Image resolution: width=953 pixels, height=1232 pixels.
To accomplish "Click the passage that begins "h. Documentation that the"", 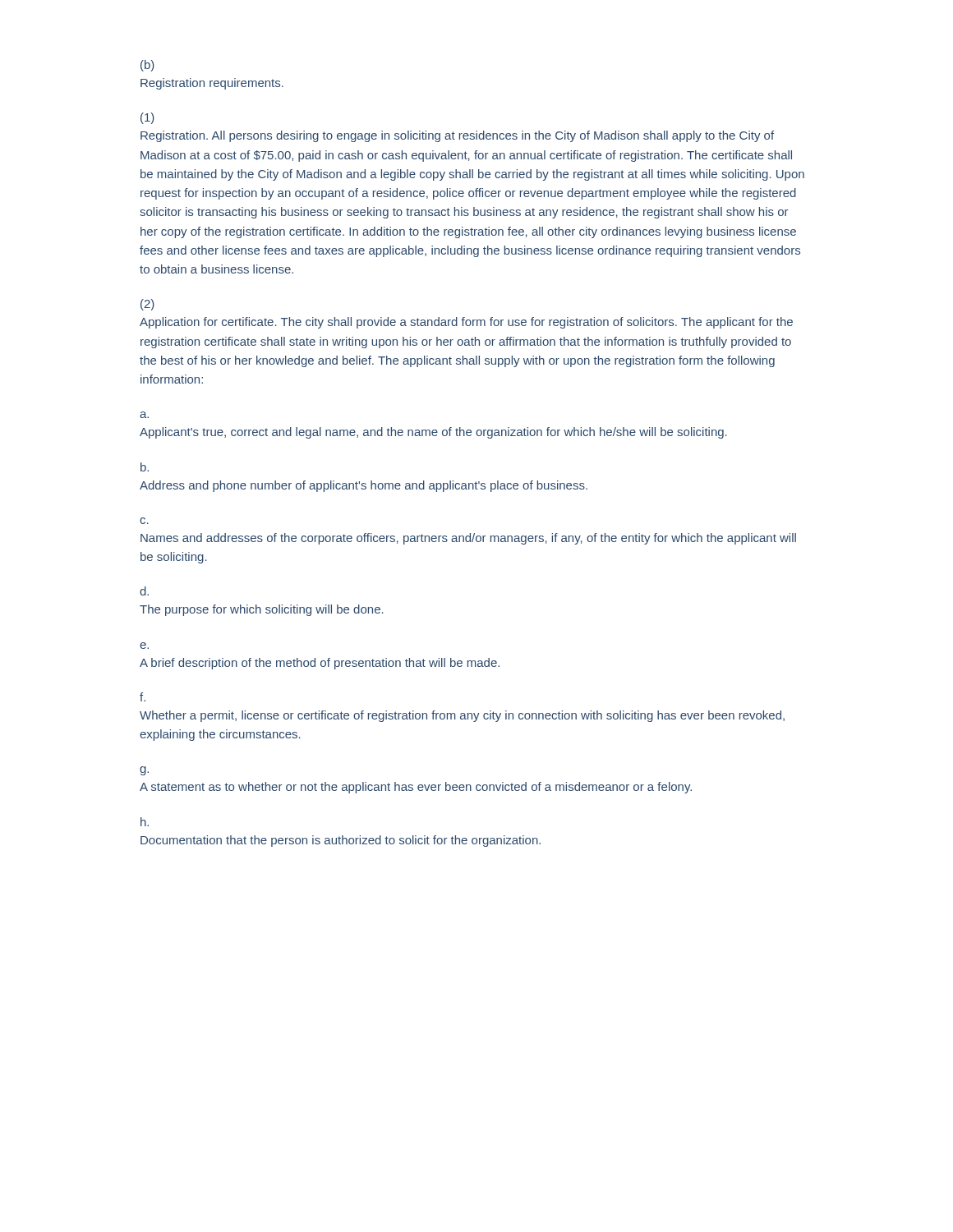I will point(472,832).
